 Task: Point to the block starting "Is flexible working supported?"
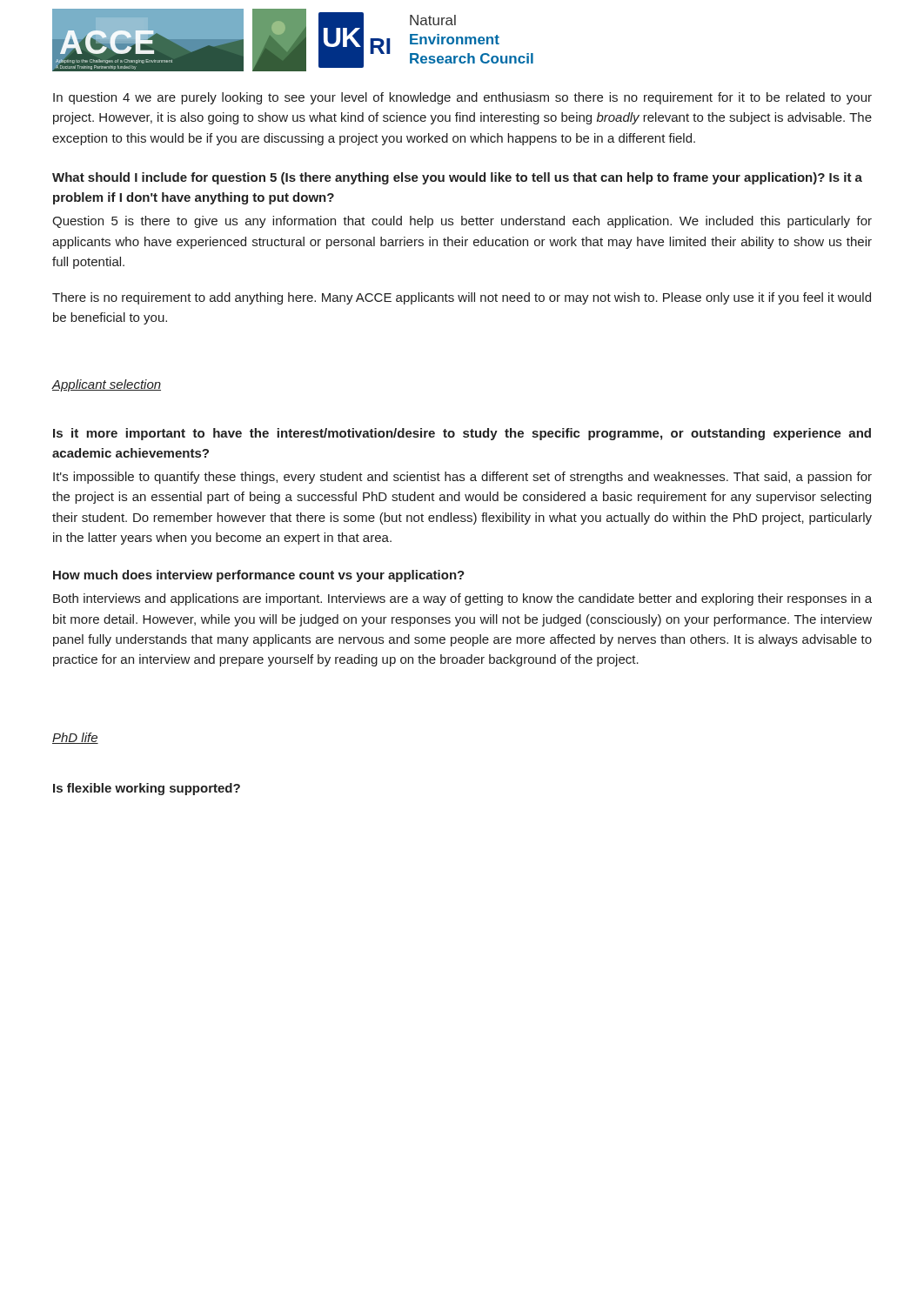pyautogui.click(x=147, y=789)
